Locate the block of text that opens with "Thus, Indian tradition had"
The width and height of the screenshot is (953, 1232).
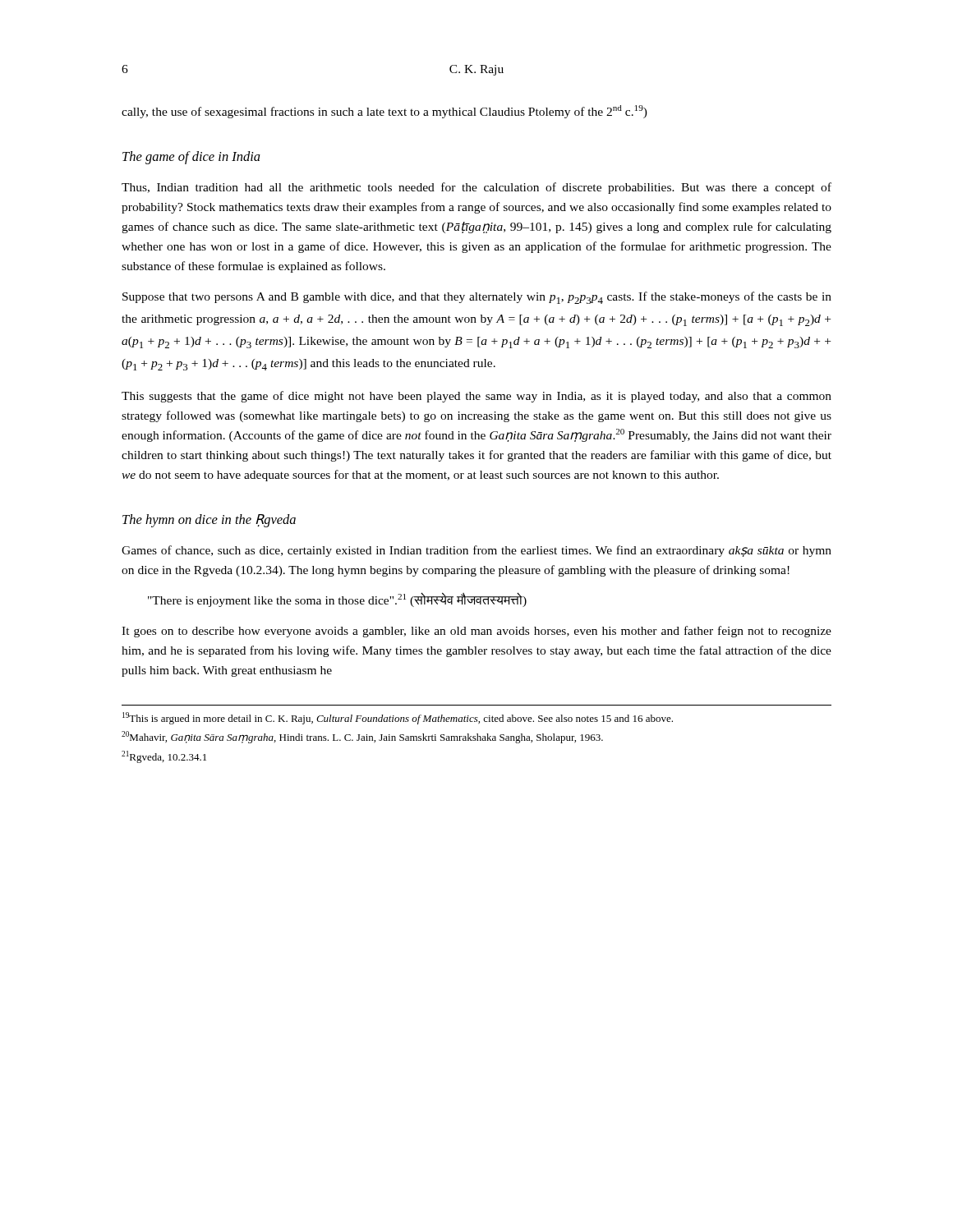click(x=476, y=226)
